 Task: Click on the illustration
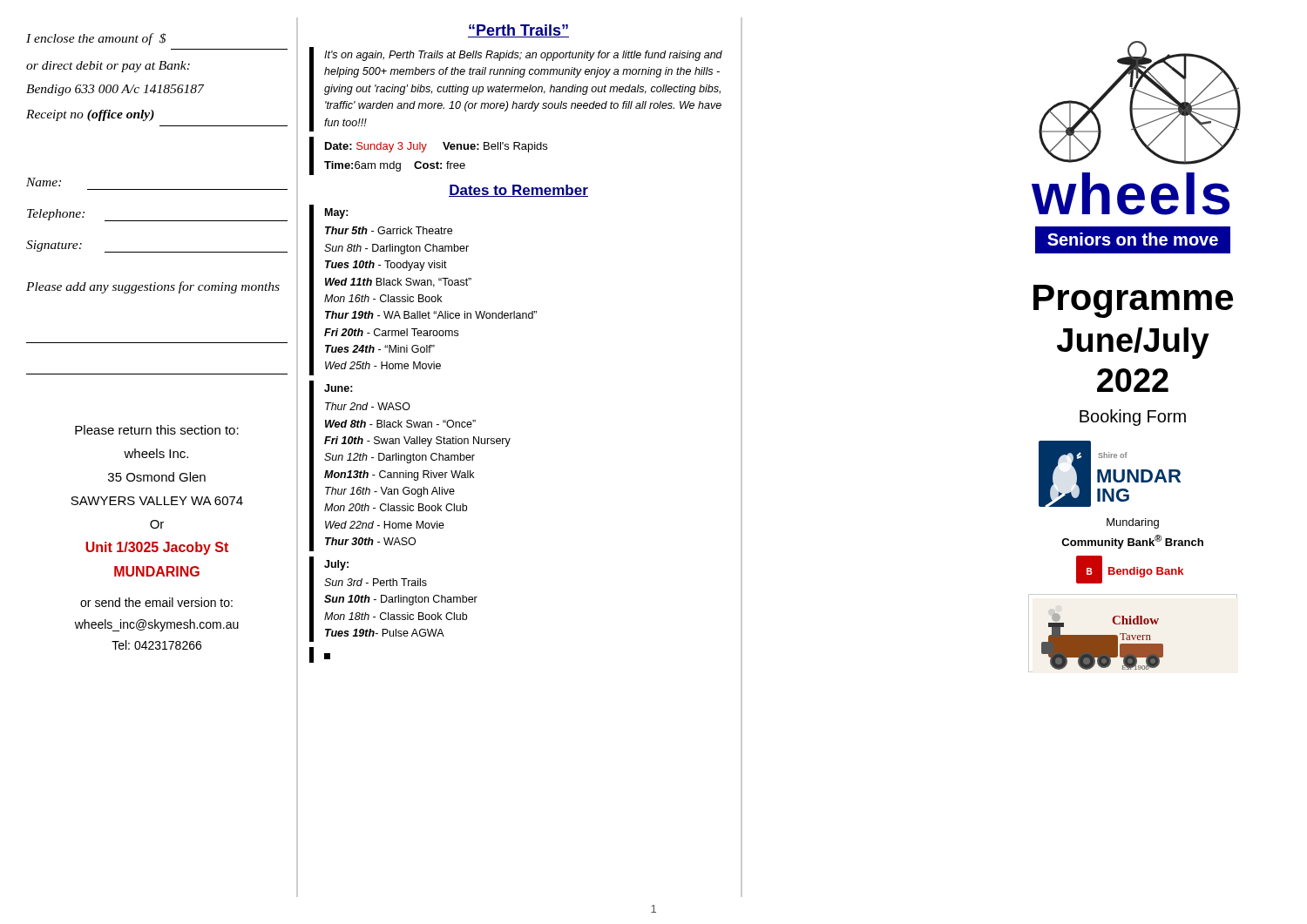1133,91
